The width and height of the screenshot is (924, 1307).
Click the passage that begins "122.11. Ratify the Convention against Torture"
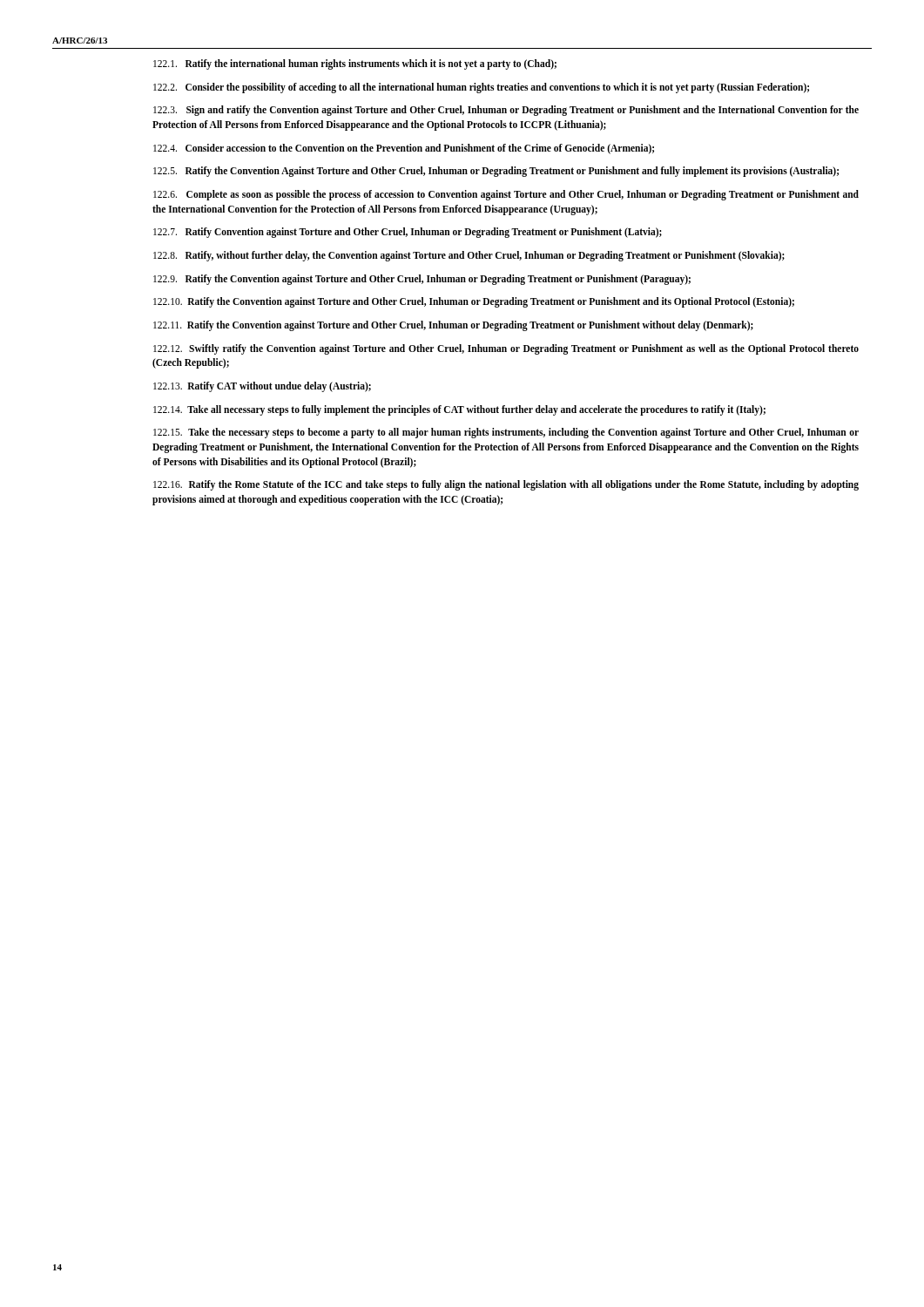coord(453,325)
